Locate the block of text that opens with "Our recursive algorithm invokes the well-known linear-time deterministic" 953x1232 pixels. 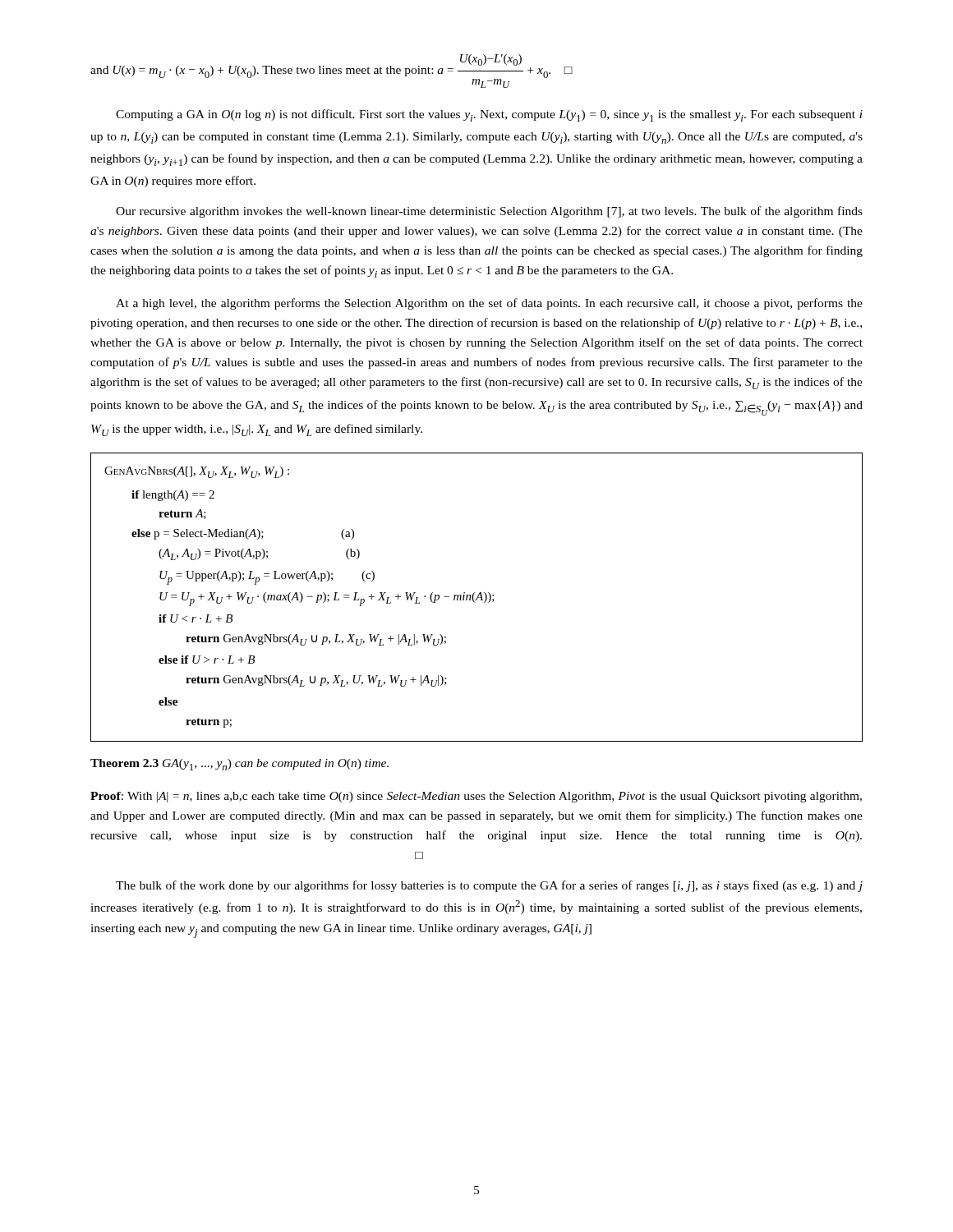(x=476, y=242)
